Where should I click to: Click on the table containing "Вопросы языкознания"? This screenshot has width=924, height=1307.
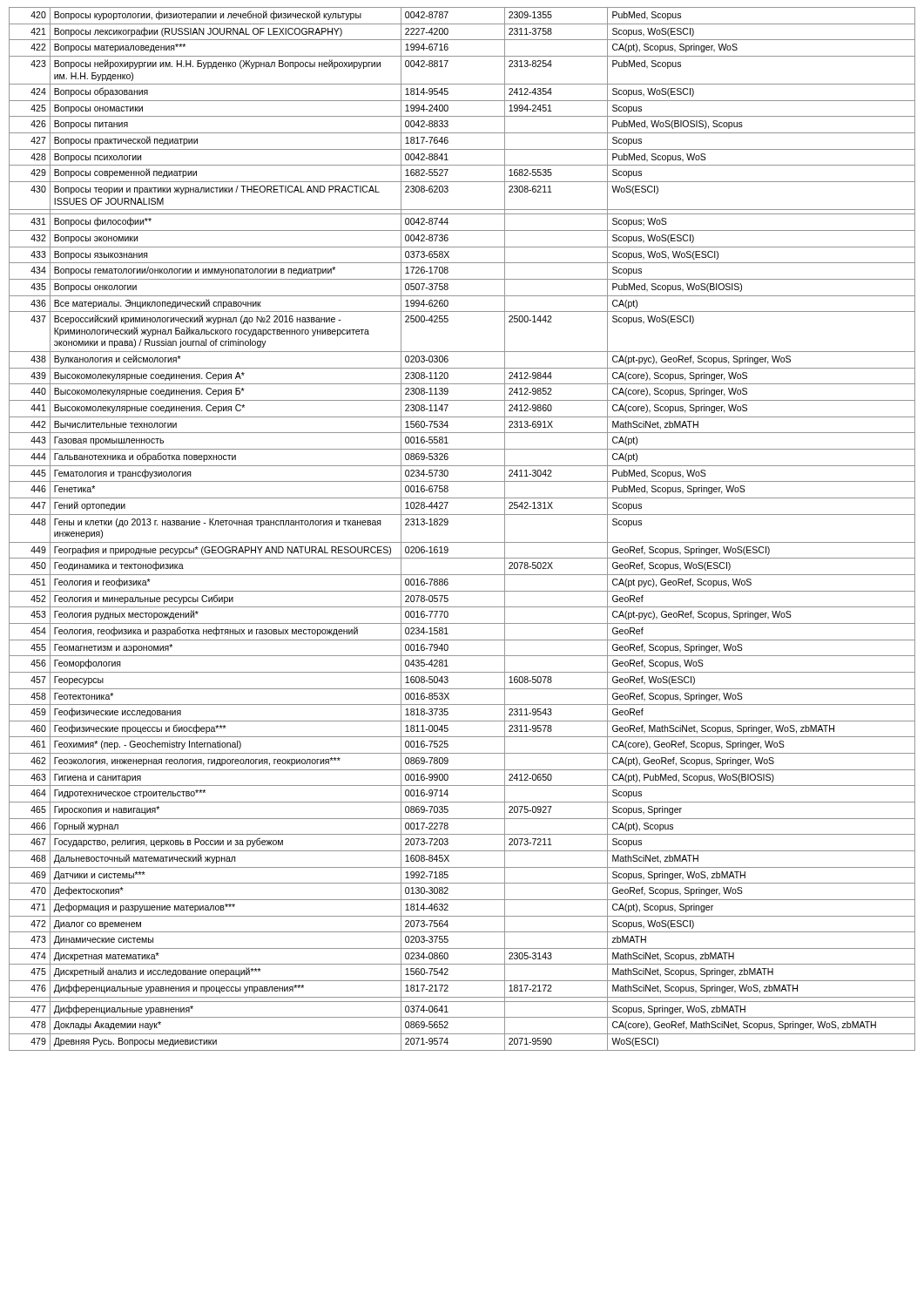pos(462,529)
